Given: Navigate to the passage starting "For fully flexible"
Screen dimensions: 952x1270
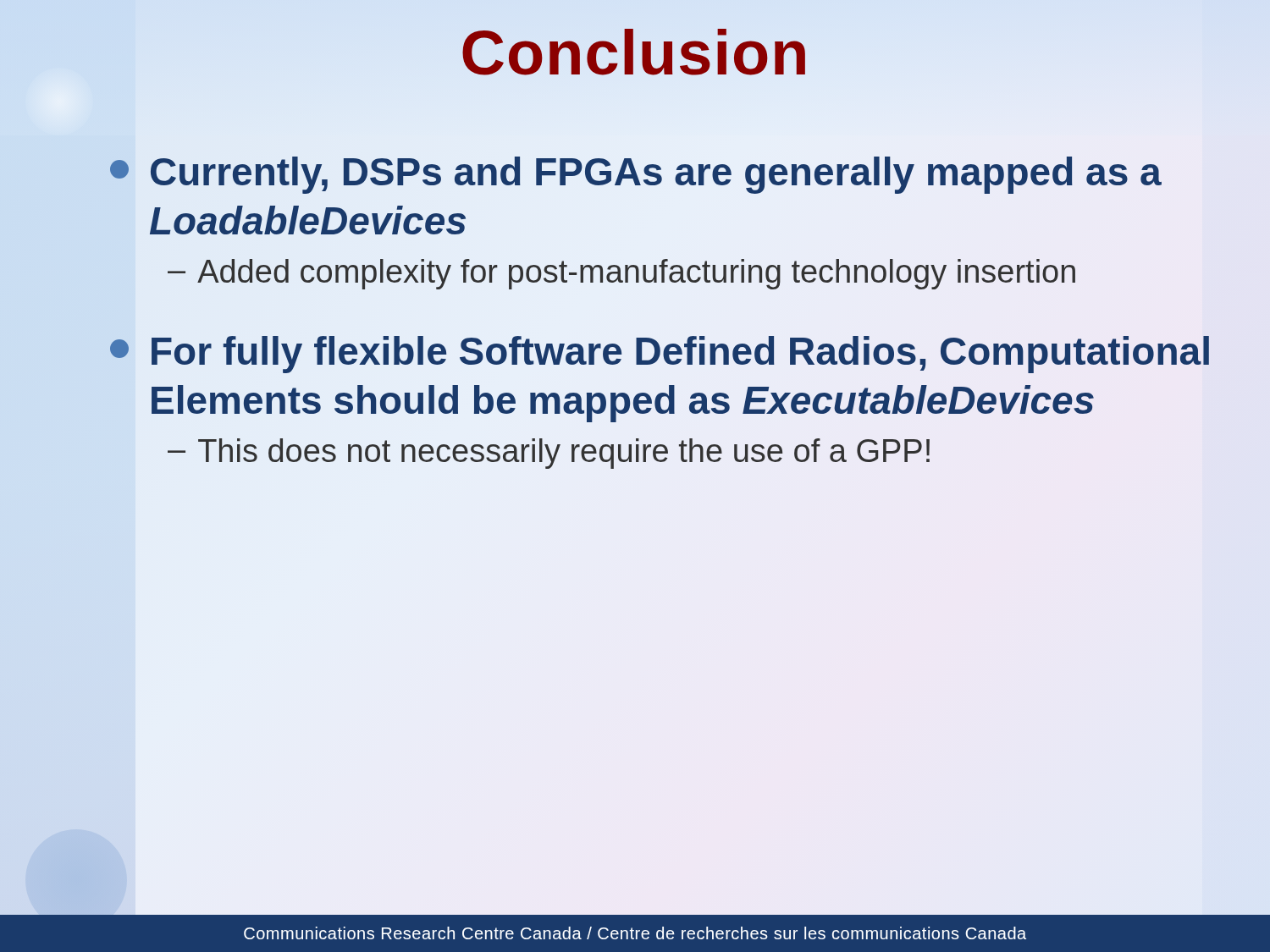Looking at the screenshot, I should (665, 376).
